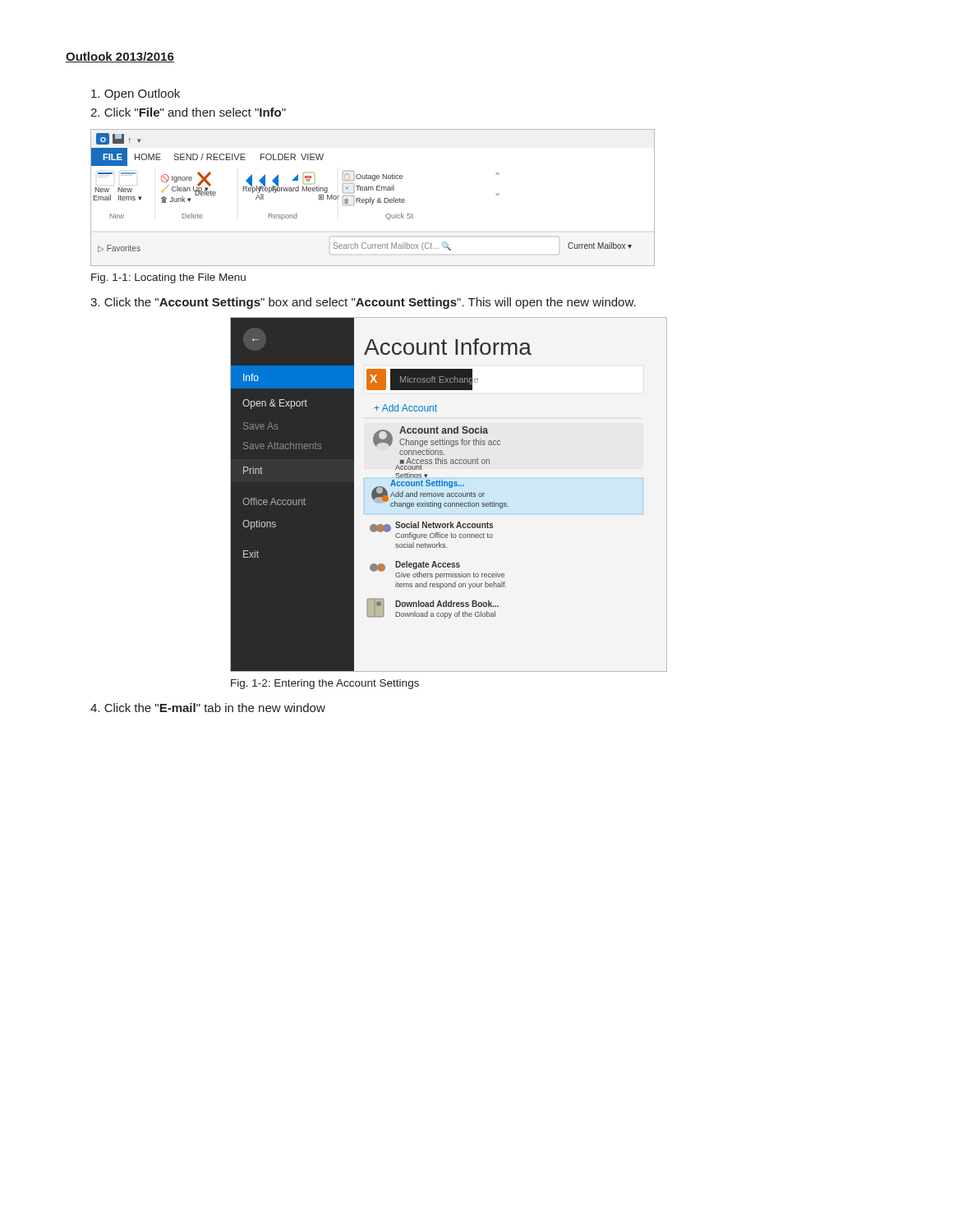Navigate to the block starting "4. Click the "E-mail""
The height and width of the screenshot is (1232, 953).
pyautogui.click(x=208, y=708)
